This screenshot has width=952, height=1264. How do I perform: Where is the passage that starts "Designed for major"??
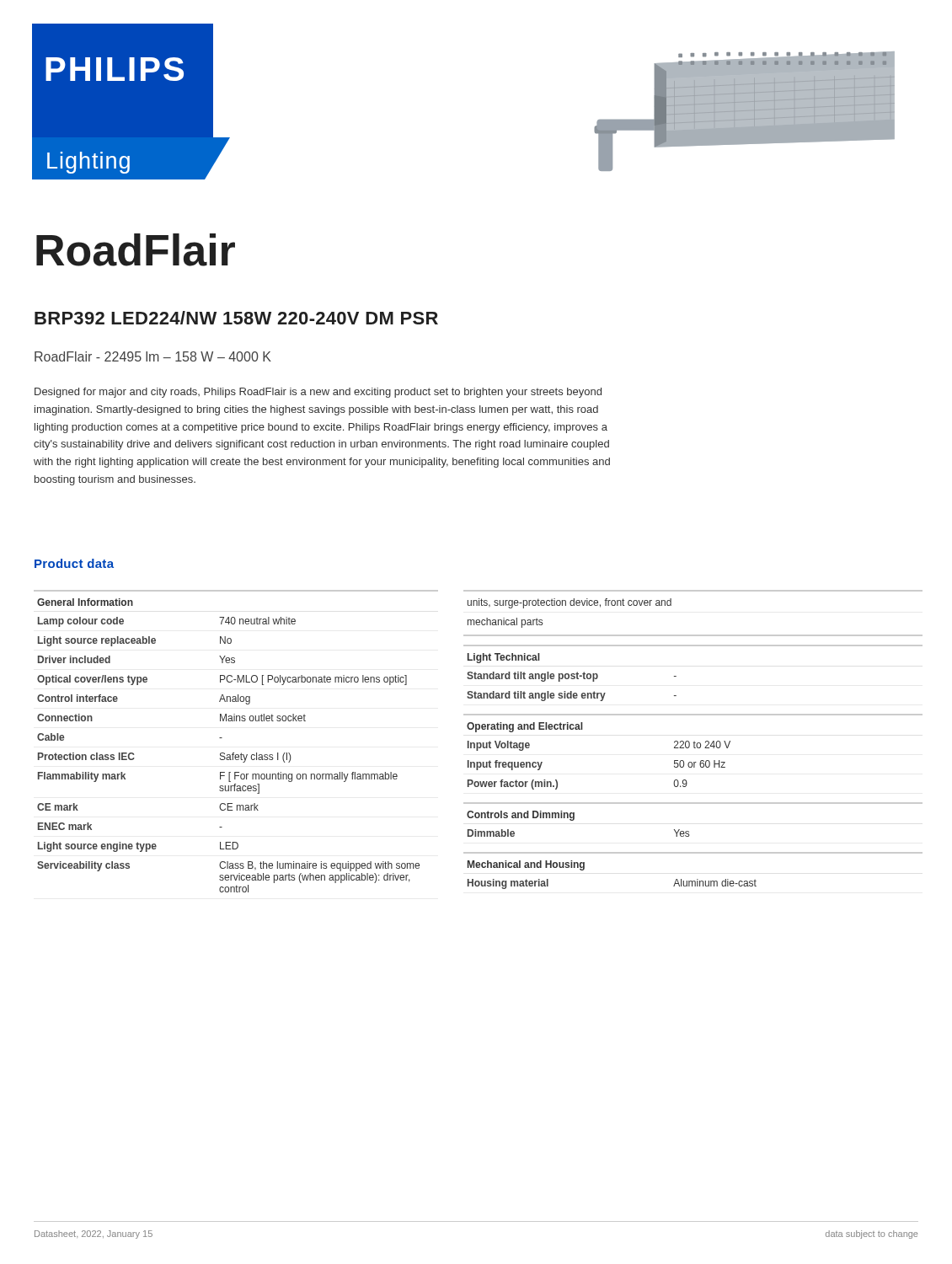tap(322, 435)
